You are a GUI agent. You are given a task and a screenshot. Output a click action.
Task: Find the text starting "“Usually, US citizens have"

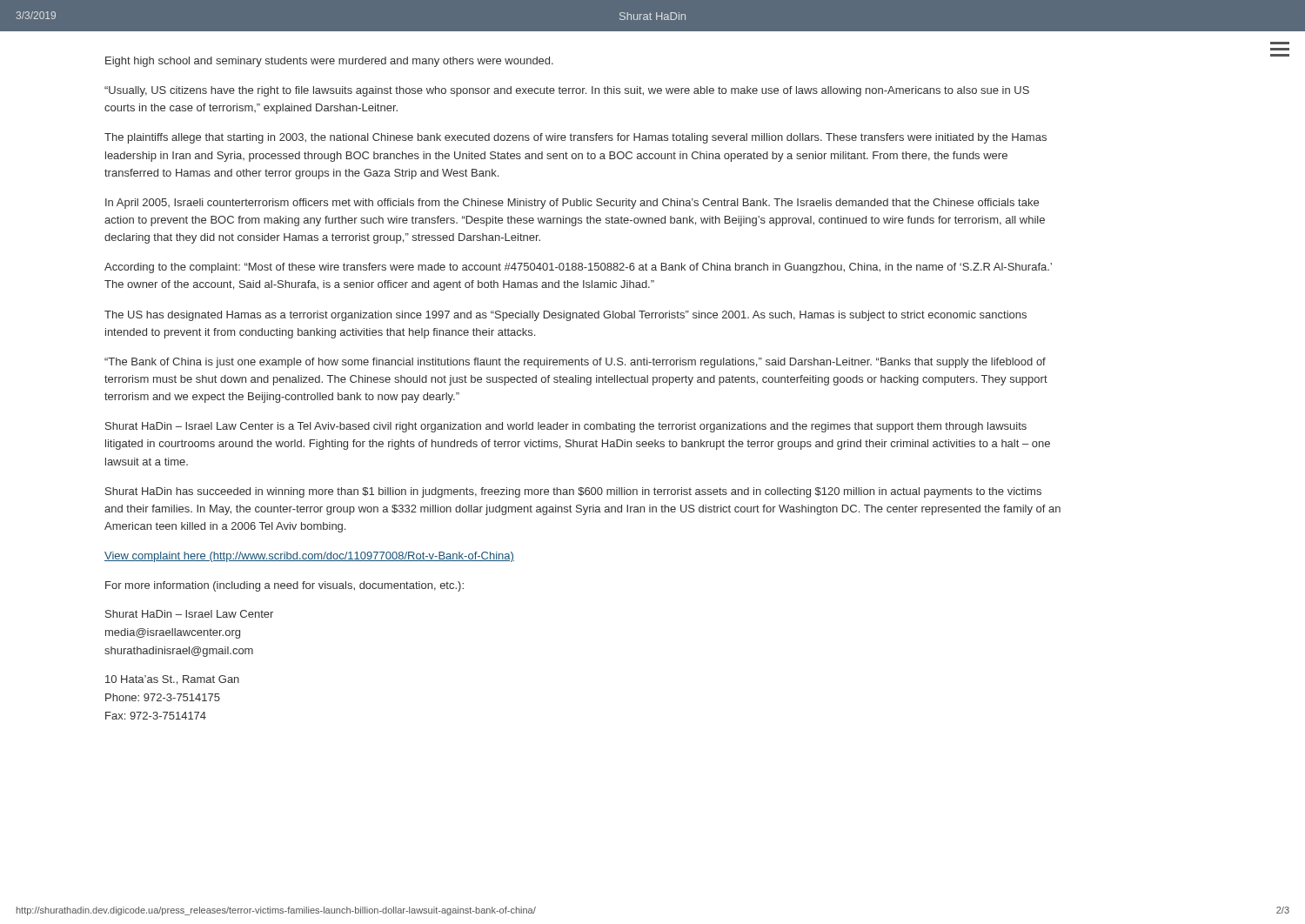coord(583,99)
